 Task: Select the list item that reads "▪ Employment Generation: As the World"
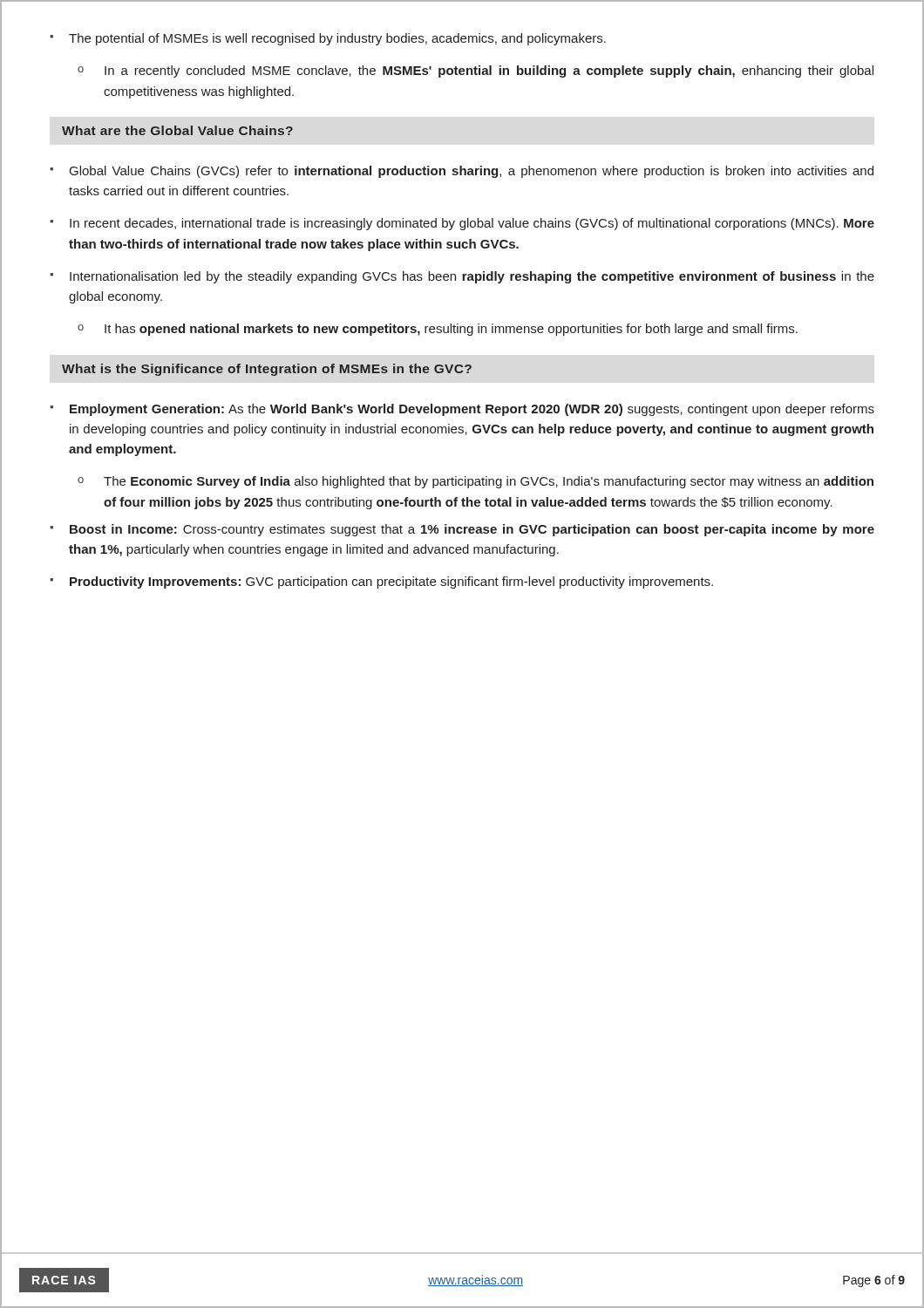462,428
